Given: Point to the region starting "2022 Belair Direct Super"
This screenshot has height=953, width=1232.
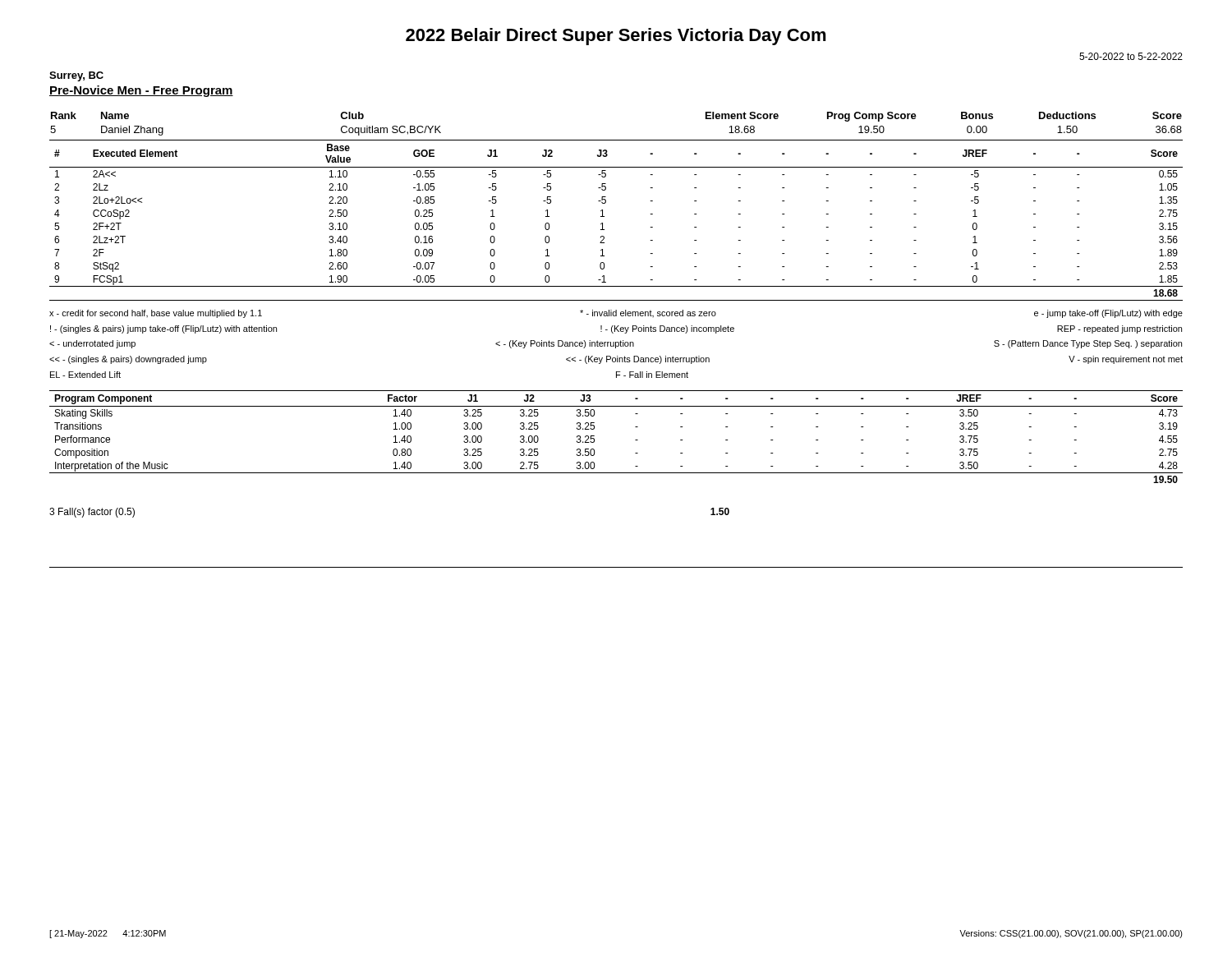Looking at the screenshot, I should (616, 35).
